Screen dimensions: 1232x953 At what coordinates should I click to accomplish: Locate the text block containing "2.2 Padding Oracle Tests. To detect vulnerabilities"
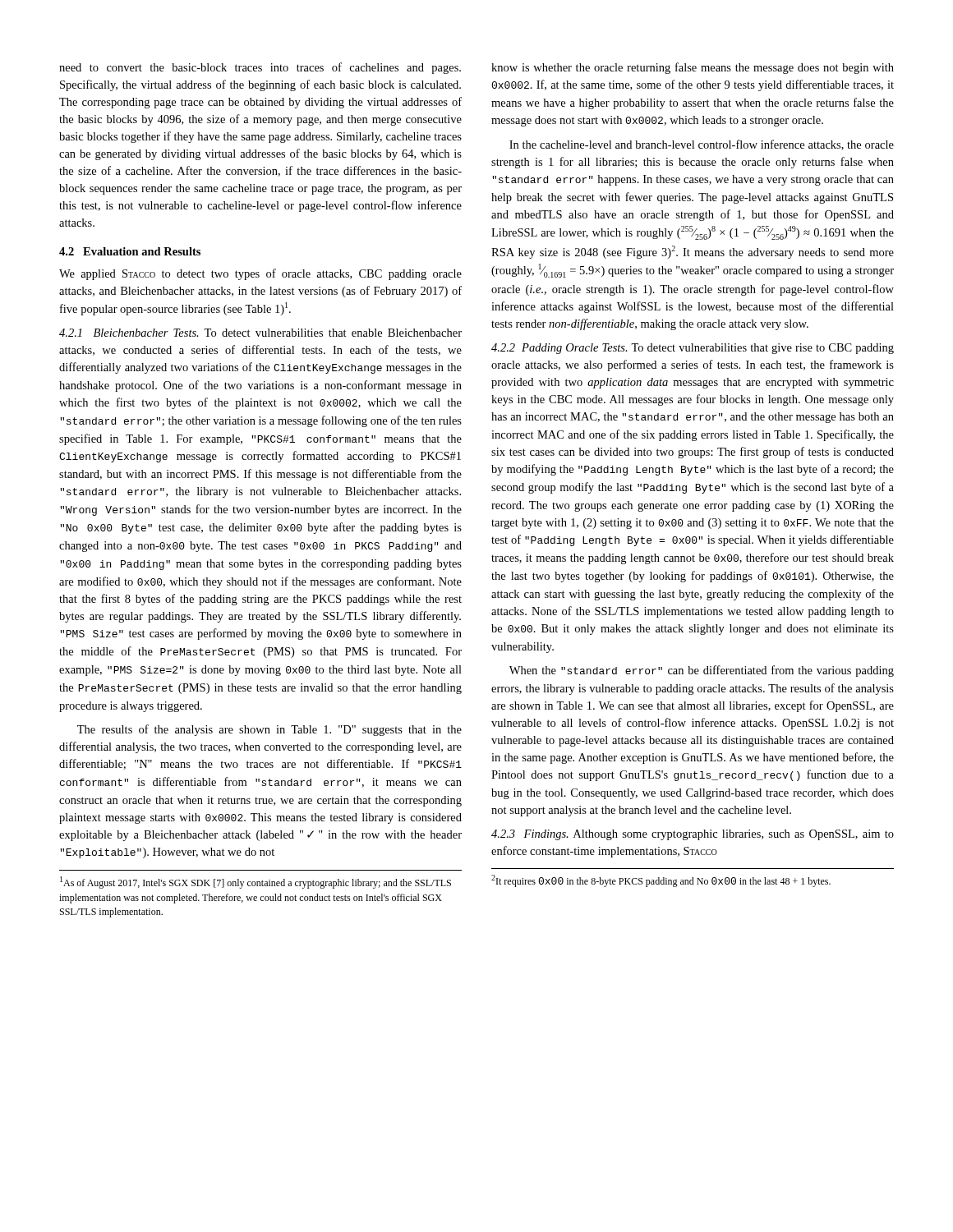pyautogui.click(x=693, y=579)
